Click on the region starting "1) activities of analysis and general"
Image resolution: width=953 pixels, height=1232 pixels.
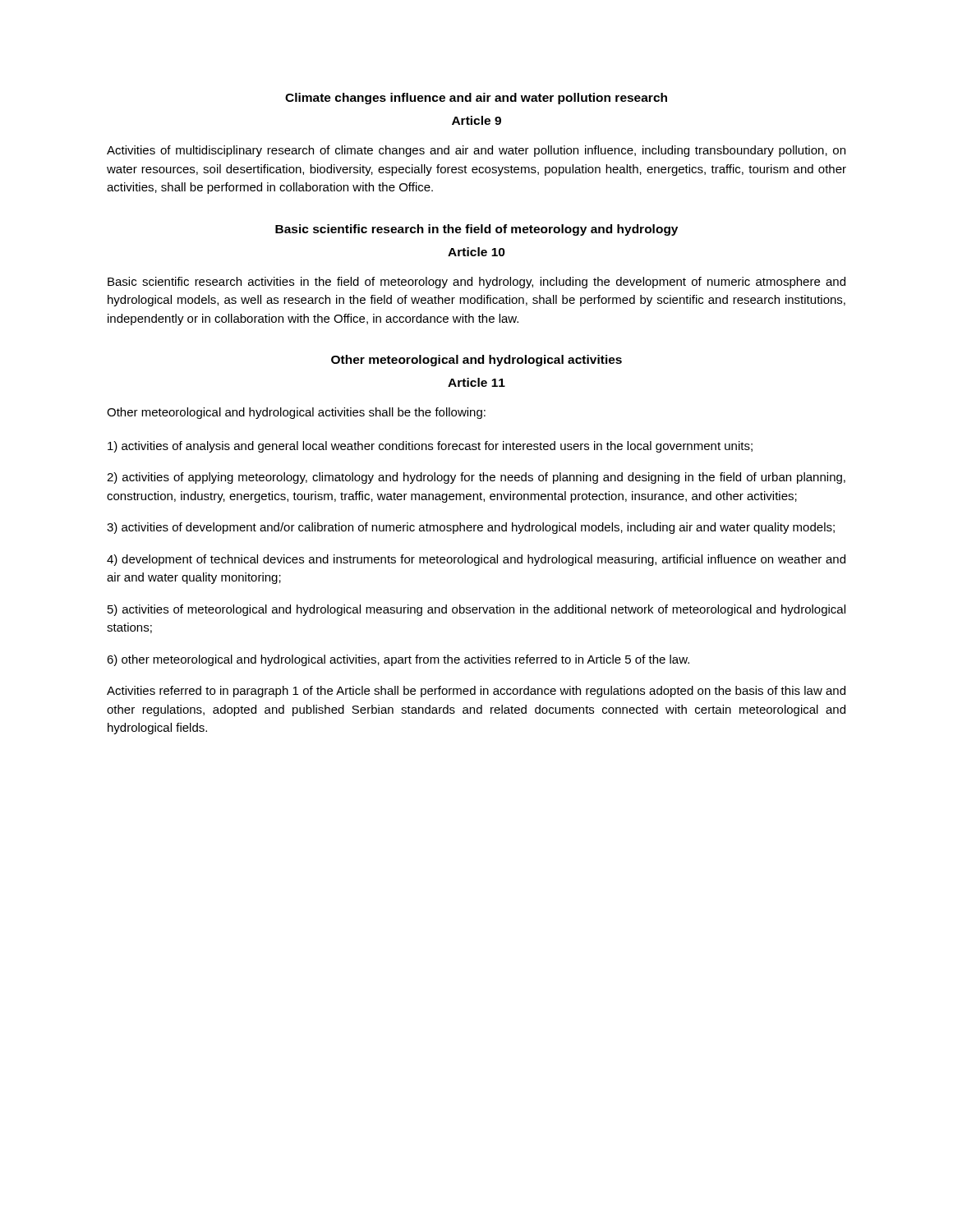click(x=430, y=445)
